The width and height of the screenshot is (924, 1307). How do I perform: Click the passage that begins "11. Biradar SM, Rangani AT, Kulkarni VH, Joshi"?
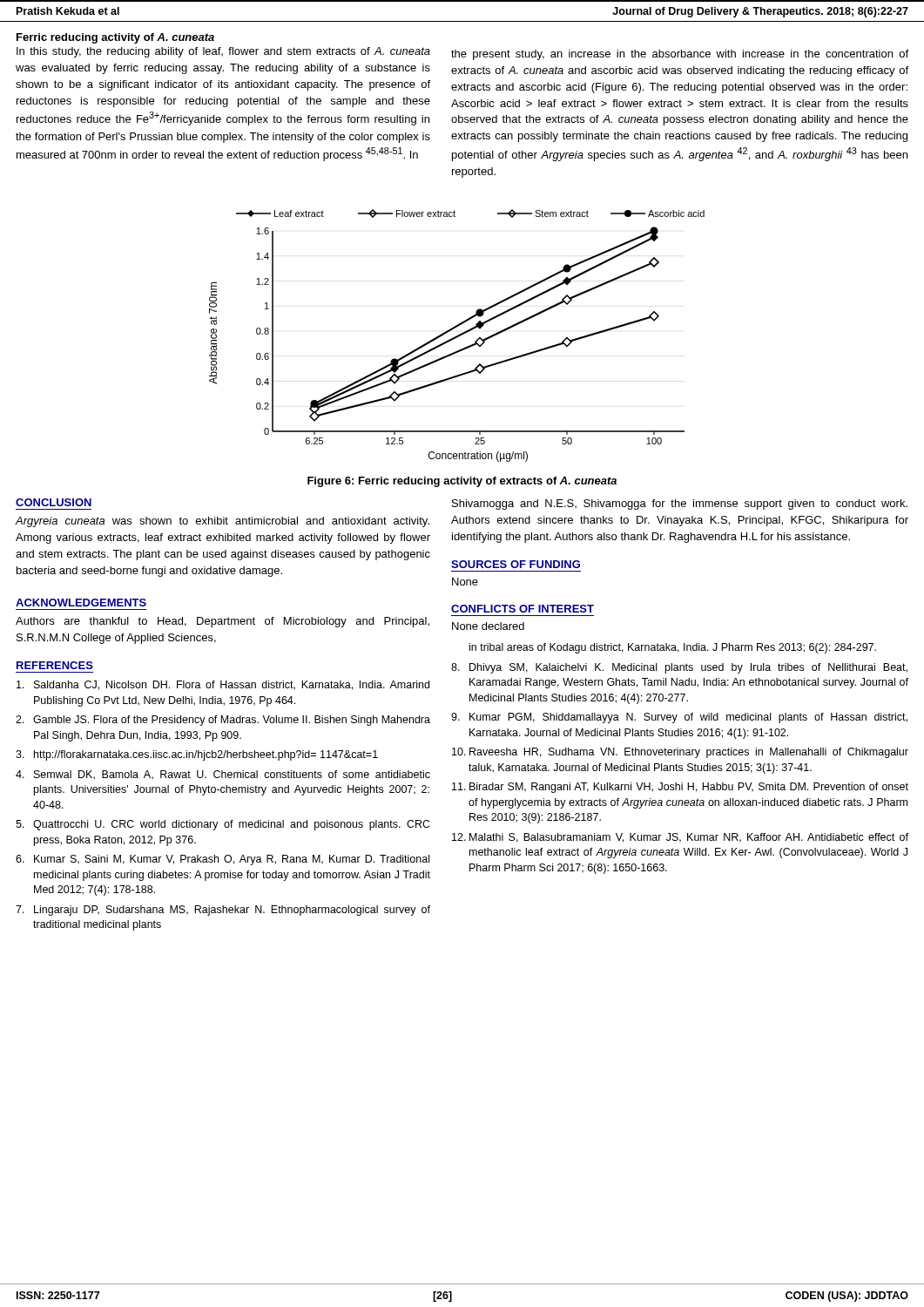(x=680, y=803)
